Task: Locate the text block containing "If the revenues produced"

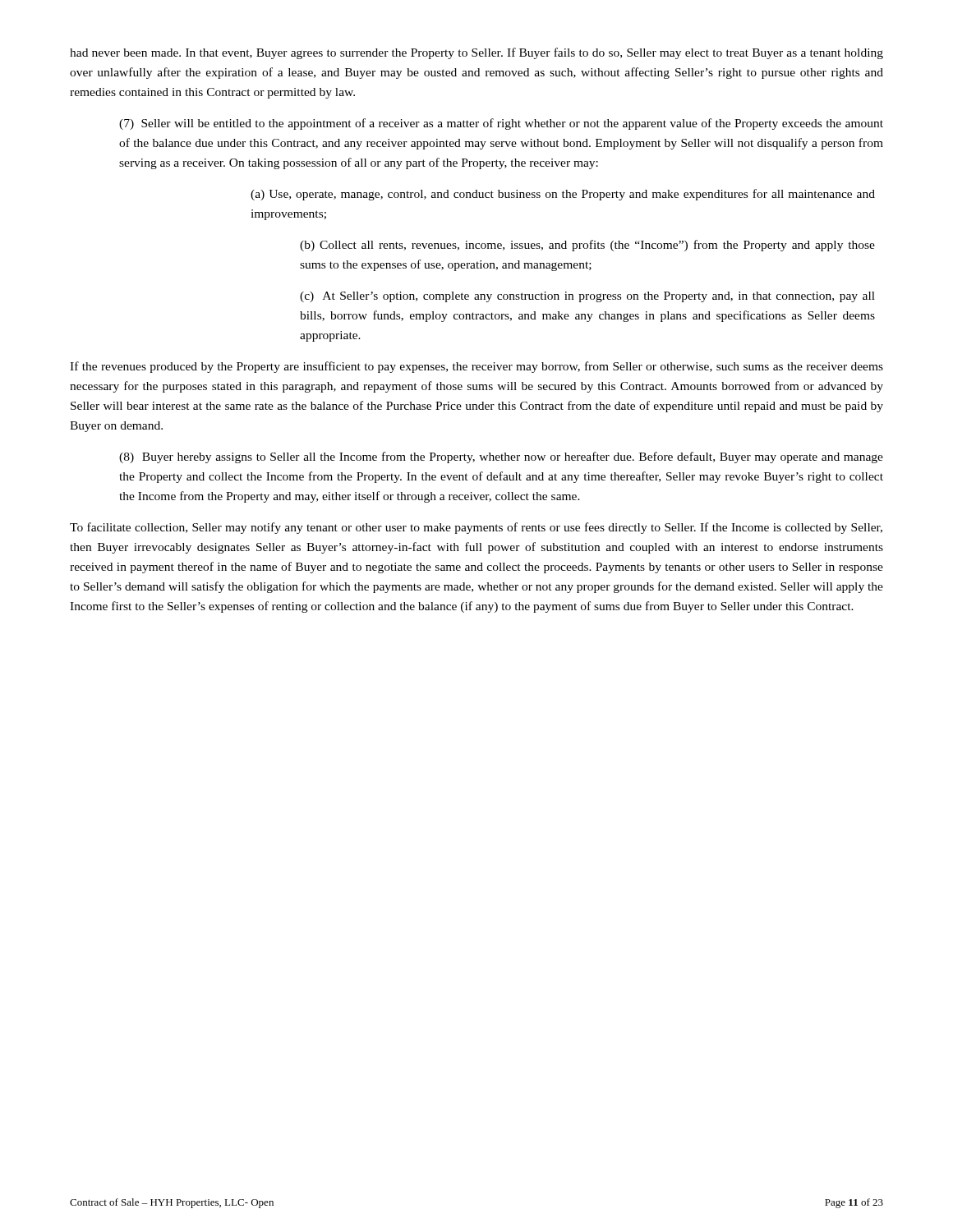Action: pos(476,396)
